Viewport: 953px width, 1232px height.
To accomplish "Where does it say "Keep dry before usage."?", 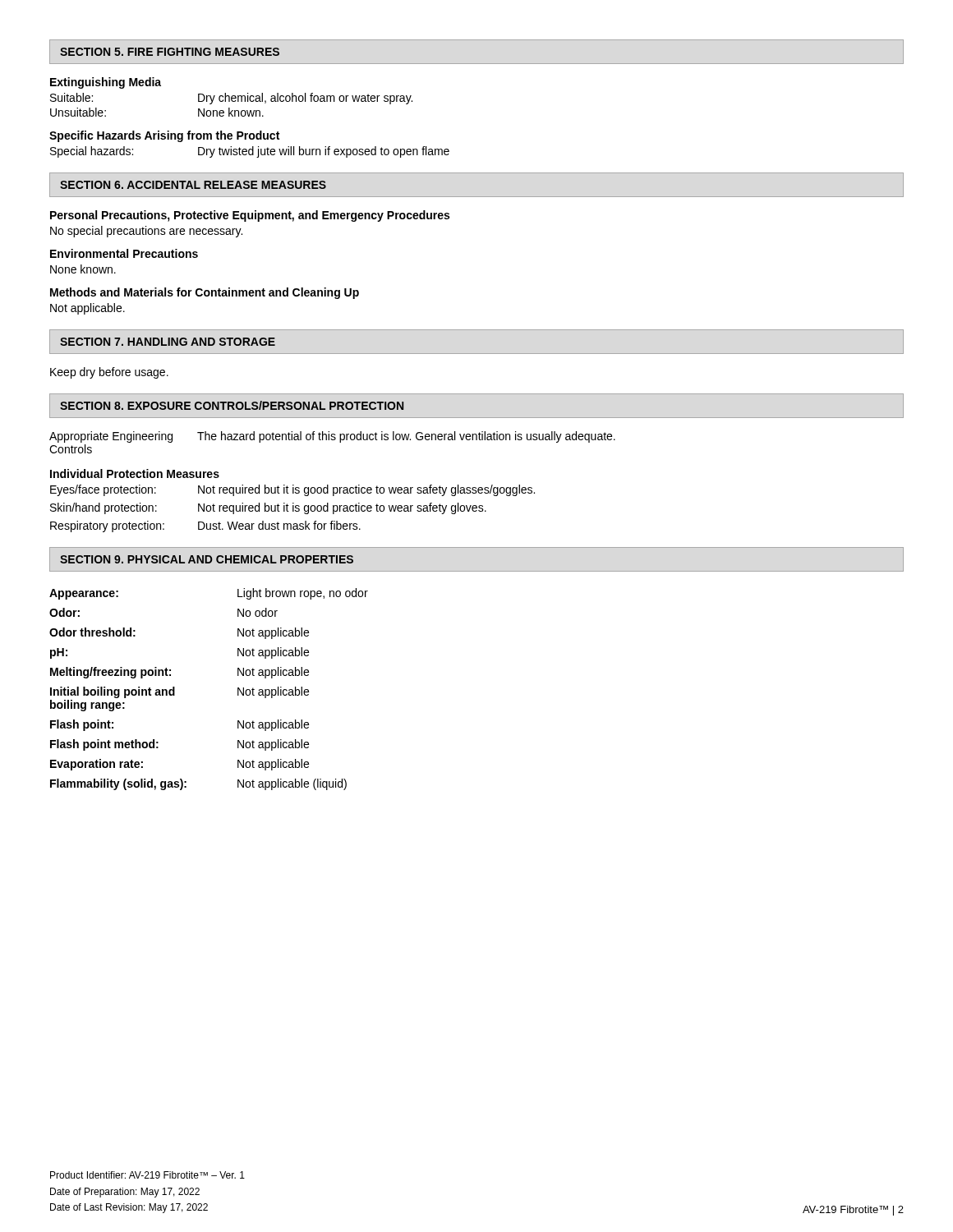I will (109, 373).
